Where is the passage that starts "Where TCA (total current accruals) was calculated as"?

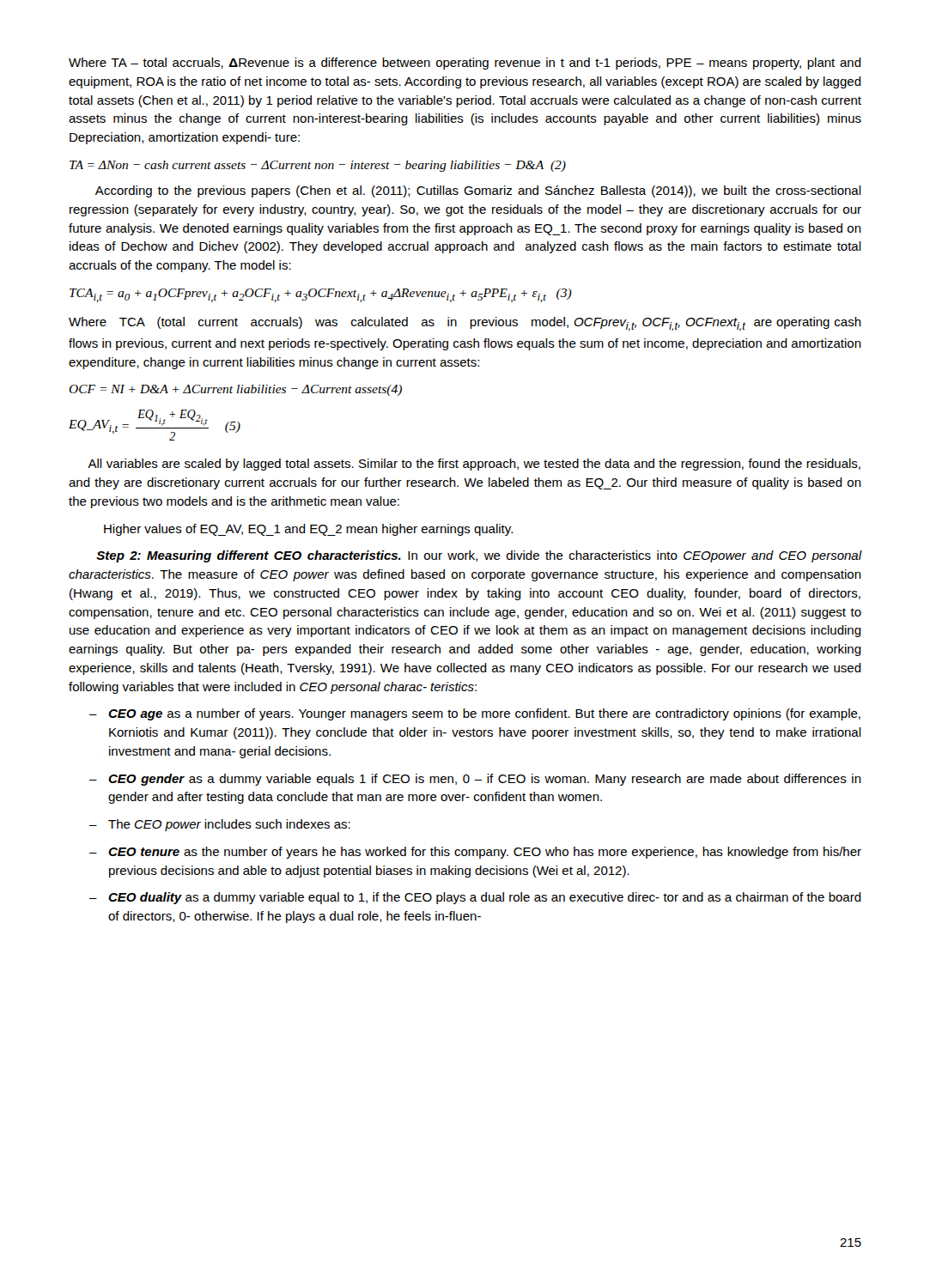(x=465, y=342)
